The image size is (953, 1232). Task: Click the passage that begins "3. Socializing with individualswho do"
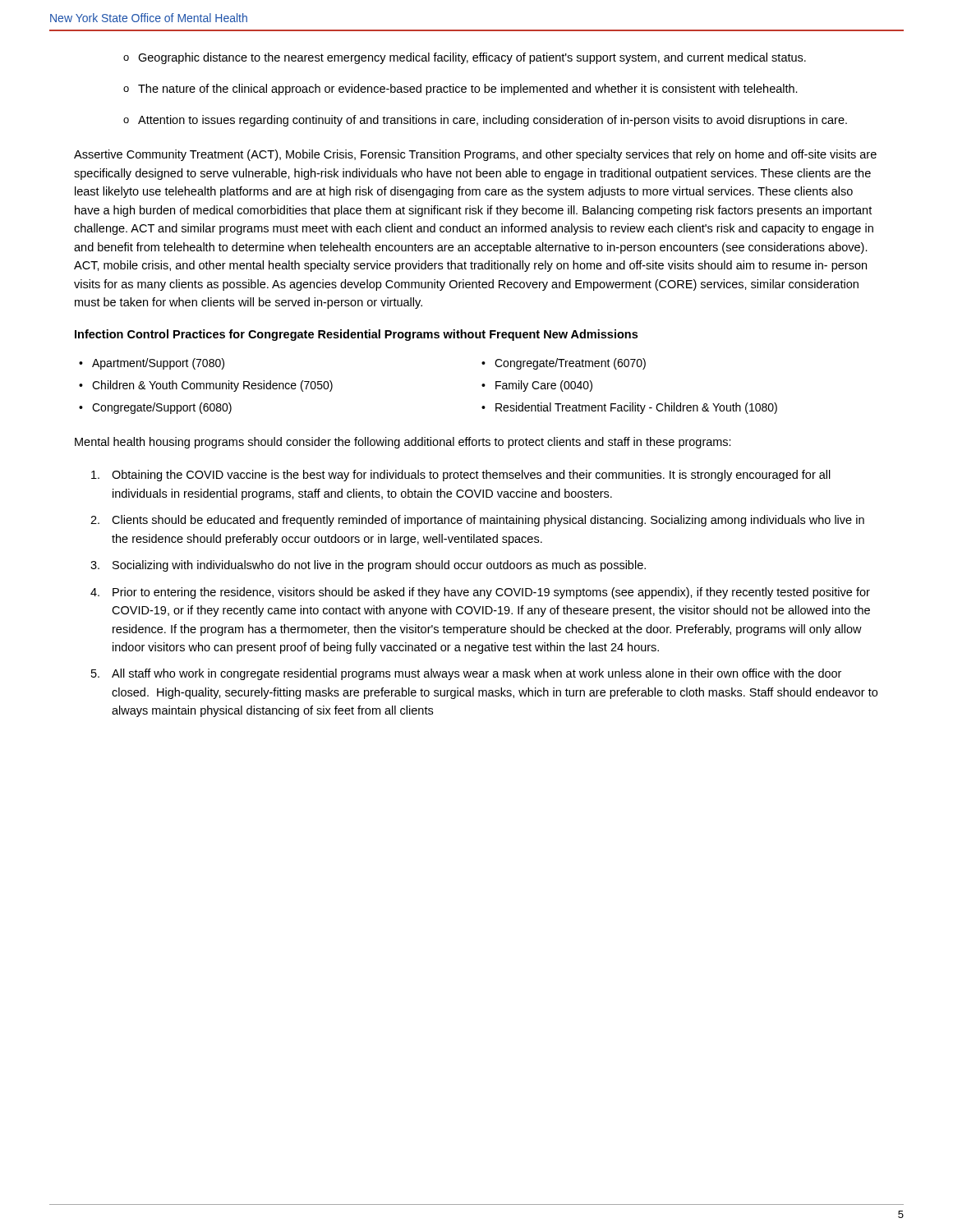[x=485, y=565]
